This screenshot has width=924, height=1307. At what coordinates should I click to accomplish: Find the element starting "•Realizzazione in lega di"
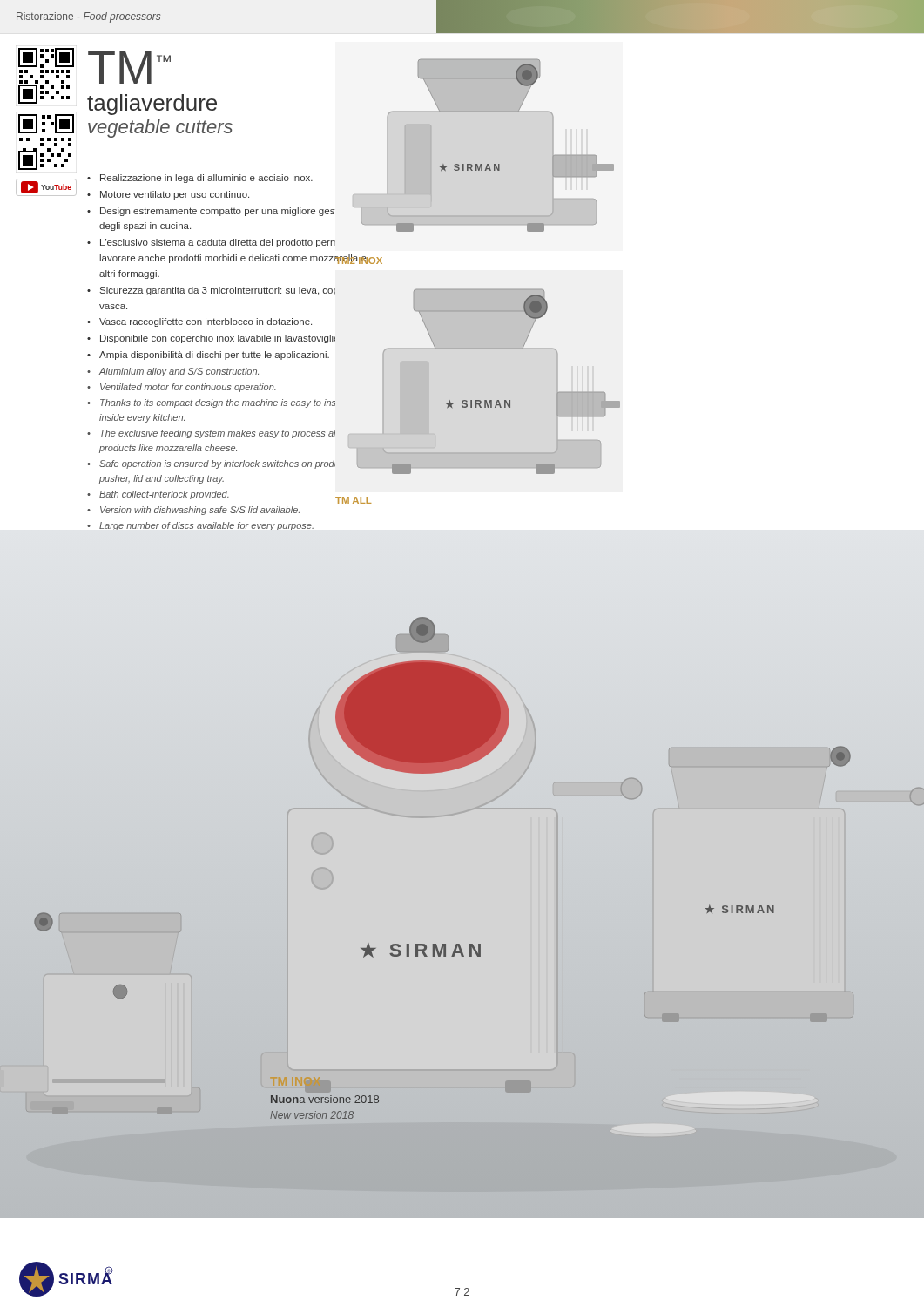point(231,267)
